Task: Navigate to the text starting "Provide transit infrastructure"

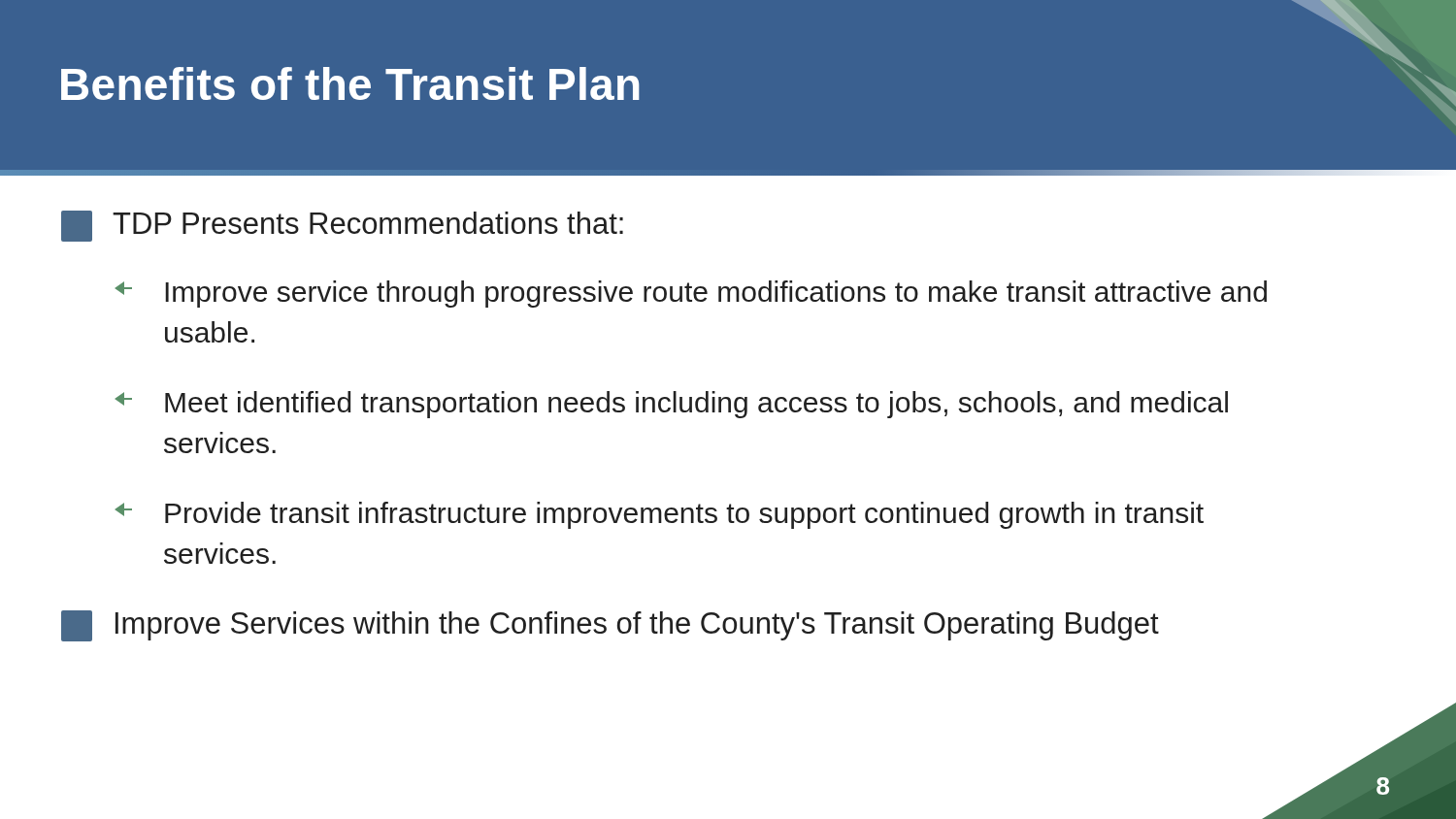Action: pyautogui.click(x=658, y=534)
